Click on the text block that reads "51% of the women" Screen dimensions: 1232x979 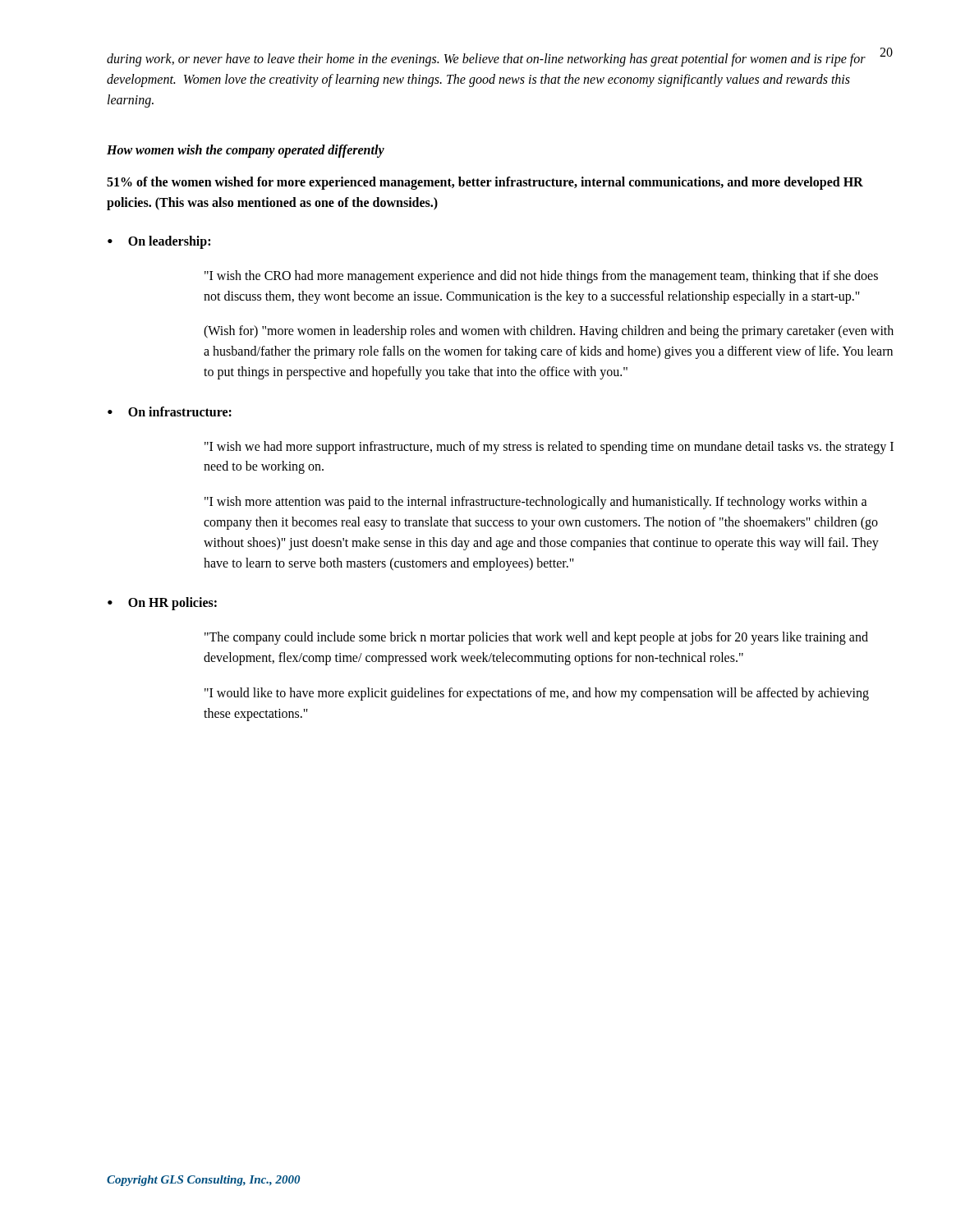(x=485, y=192)
